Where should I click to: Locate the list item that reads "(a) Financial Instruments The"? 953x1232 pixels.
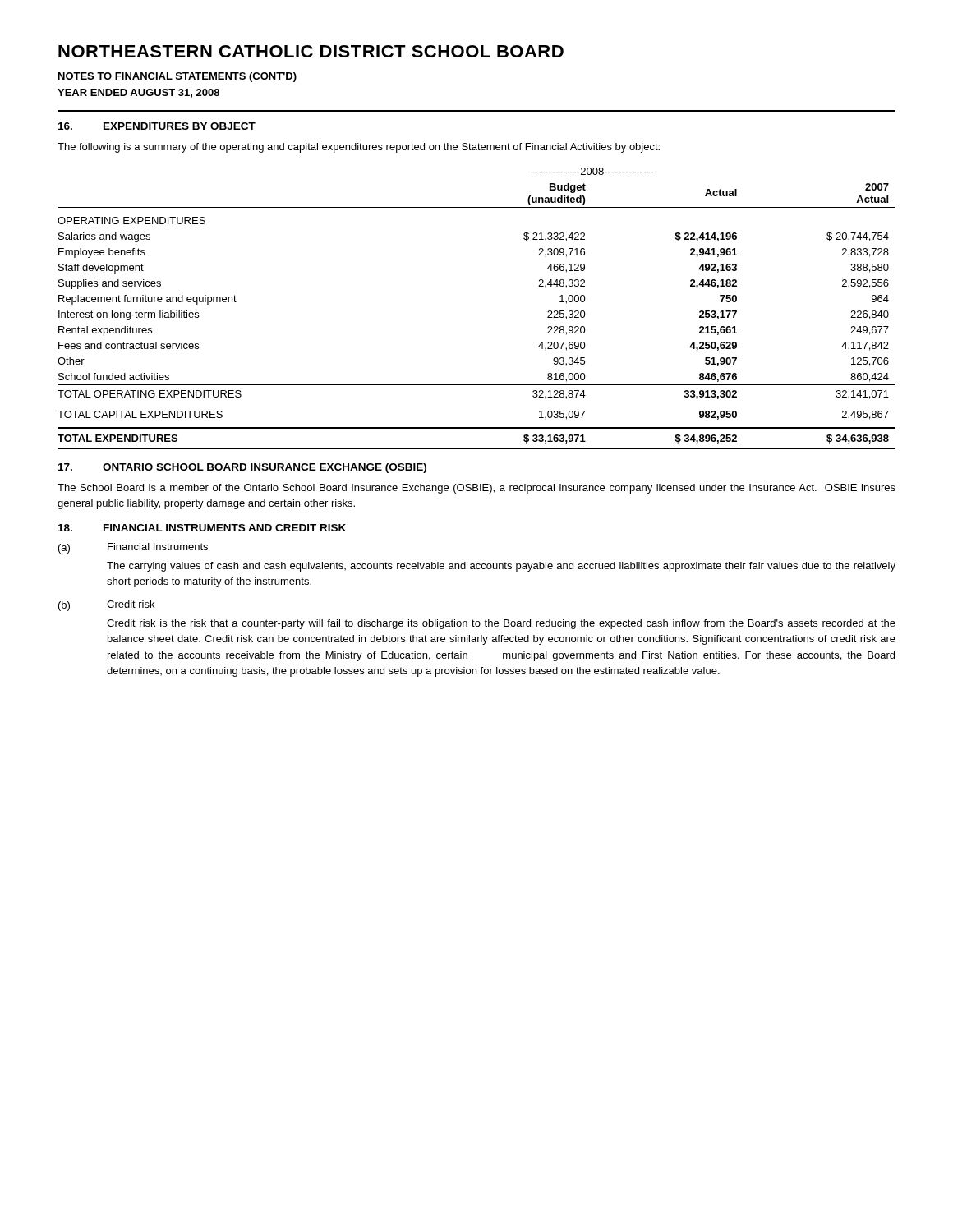click(476, 565)
